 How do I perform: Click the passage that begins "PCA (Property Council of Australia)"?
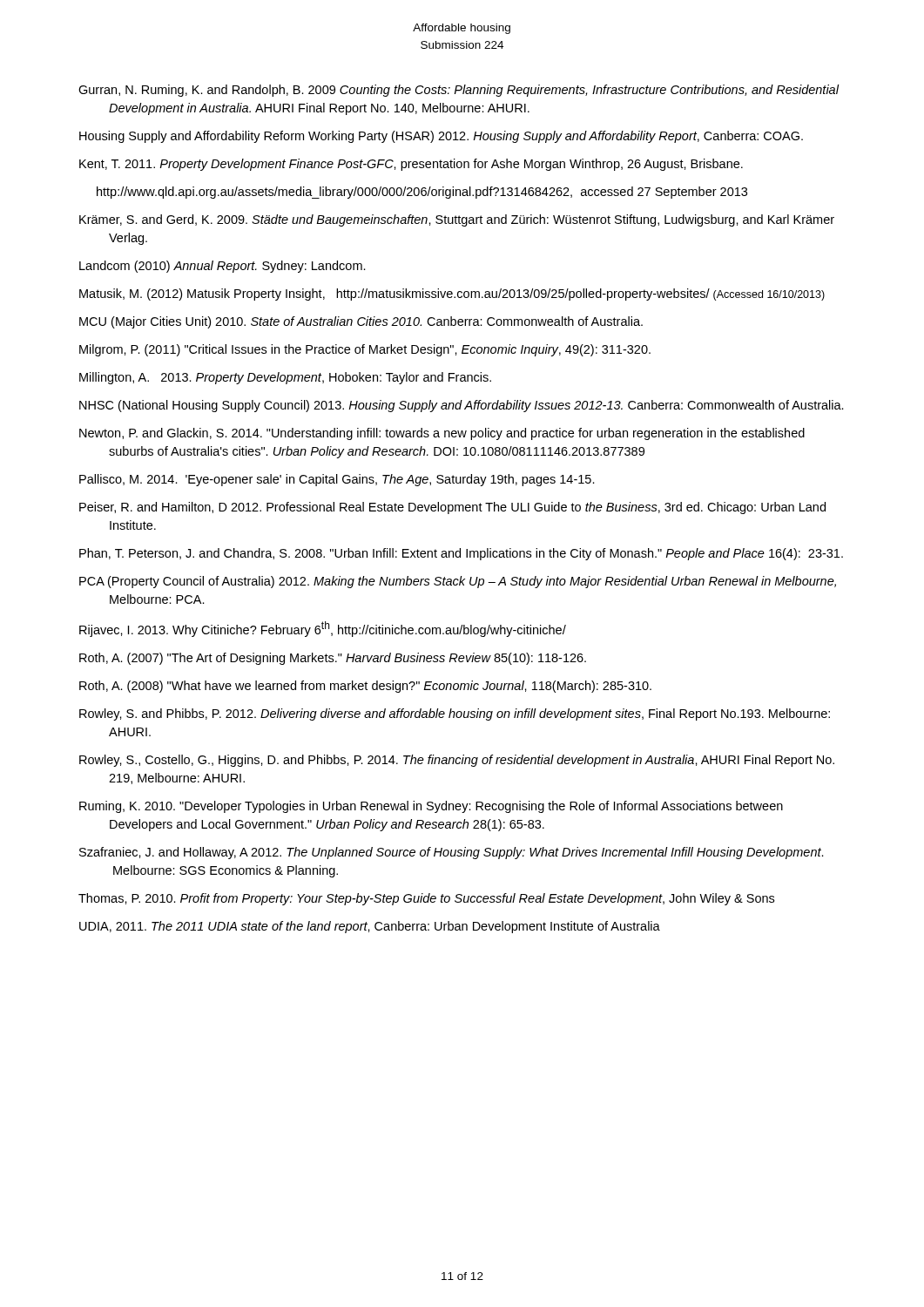(458, 590)
